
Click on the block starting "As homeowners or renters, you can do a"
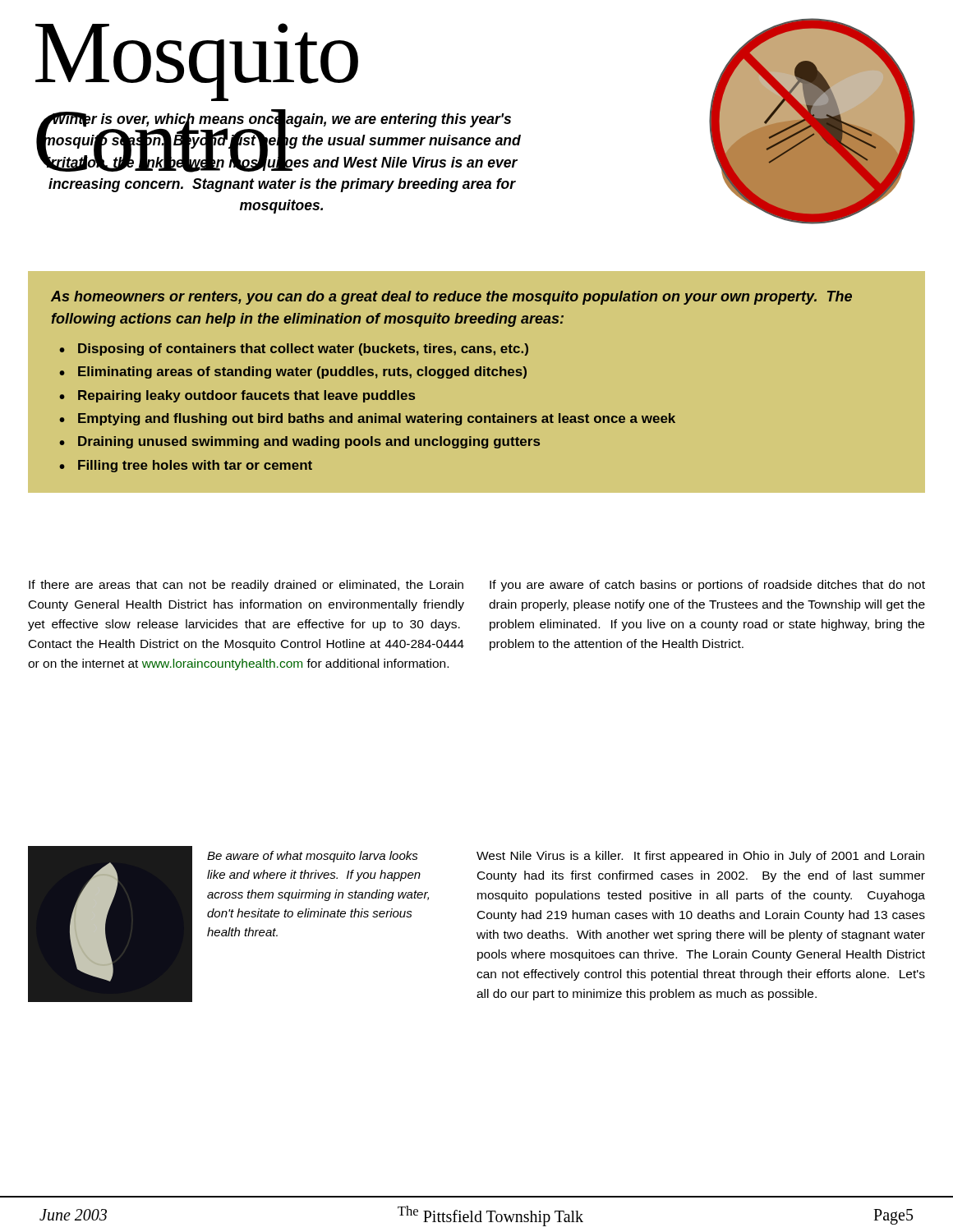coord(452,308)
